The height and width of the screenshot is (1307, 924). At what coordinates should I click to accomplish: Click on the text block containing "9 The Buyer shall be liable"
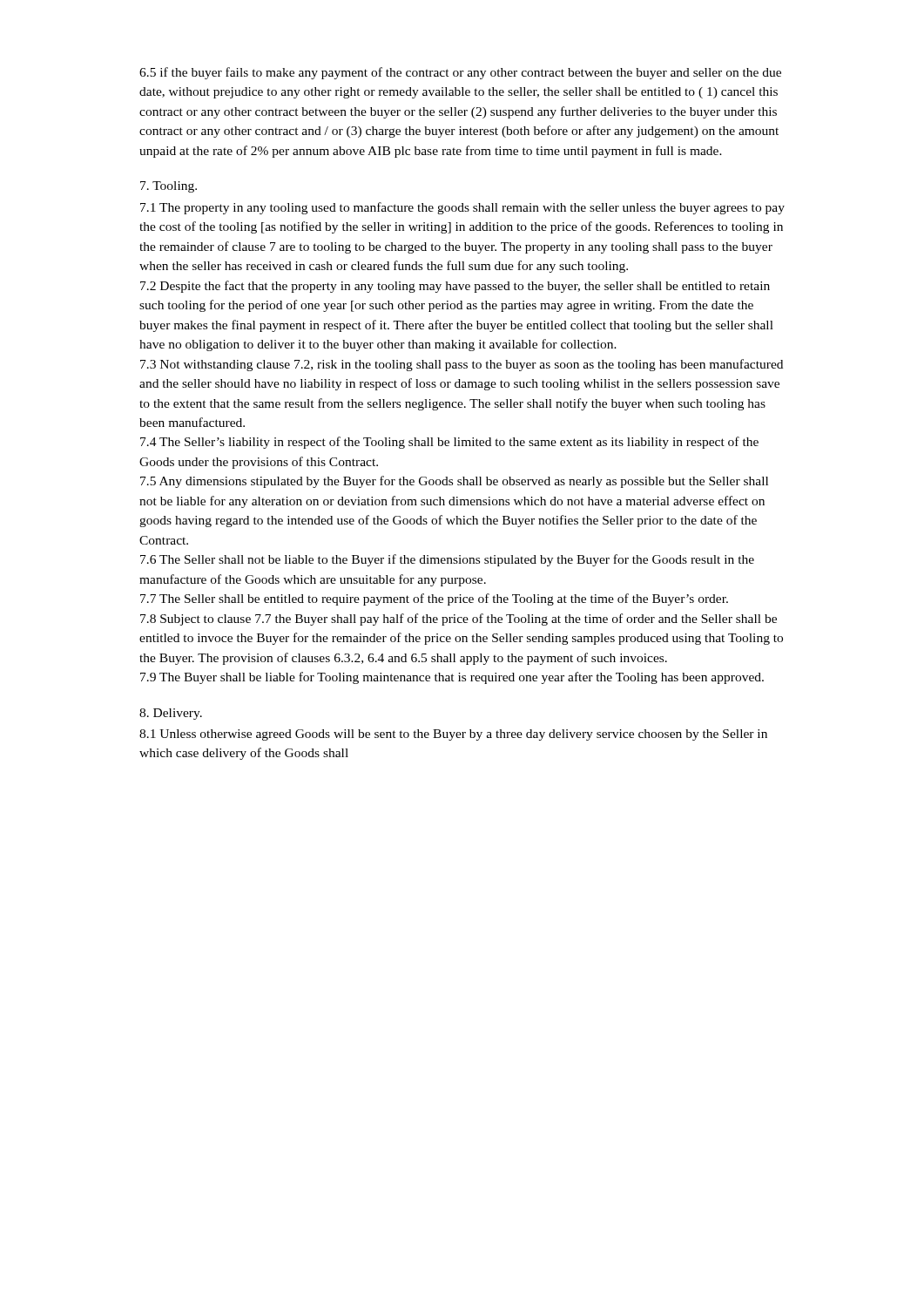click(x=462, y=677)
